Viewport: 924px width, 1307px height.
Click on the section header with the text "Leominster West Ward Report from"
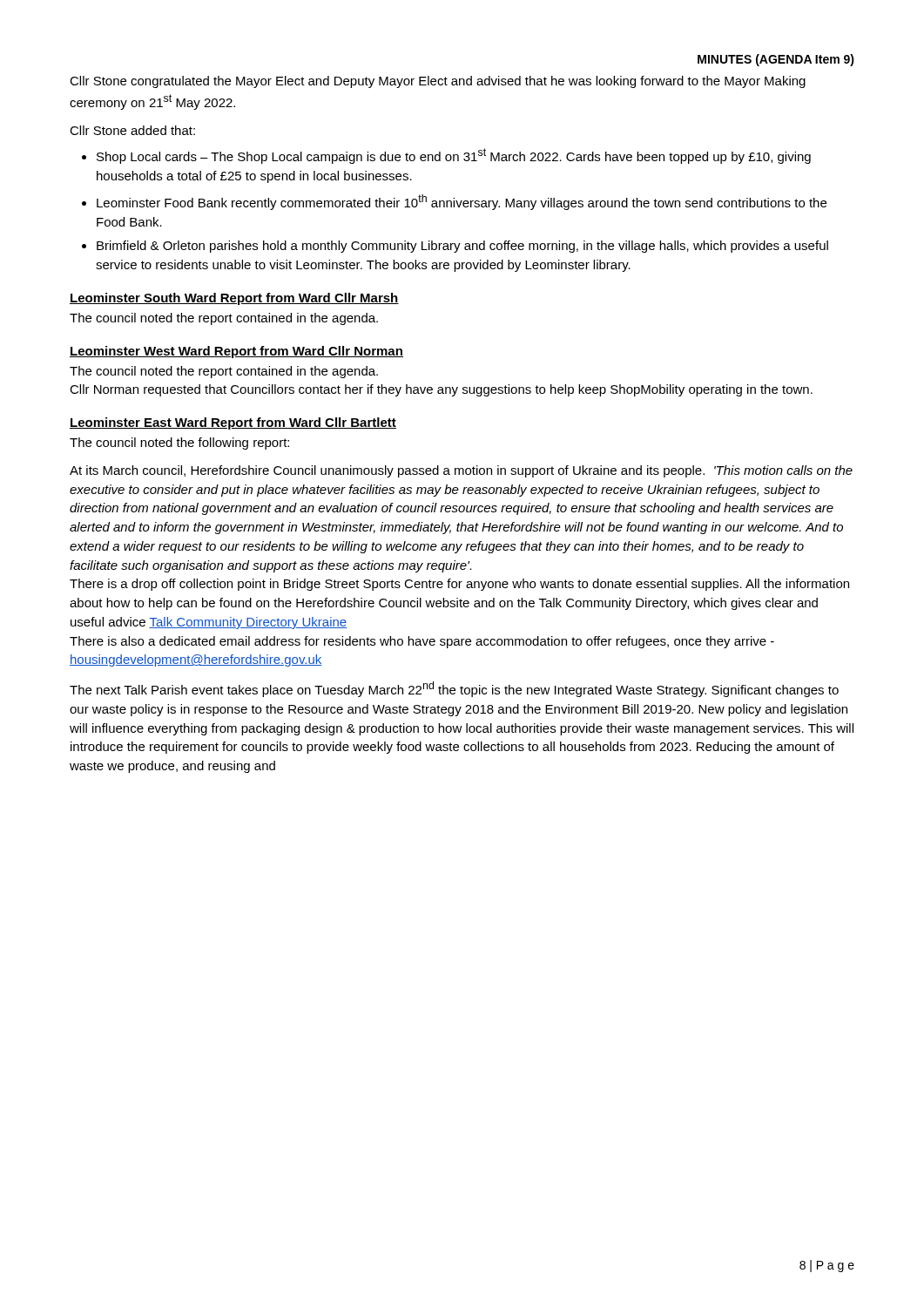click(x=236, y=350)
